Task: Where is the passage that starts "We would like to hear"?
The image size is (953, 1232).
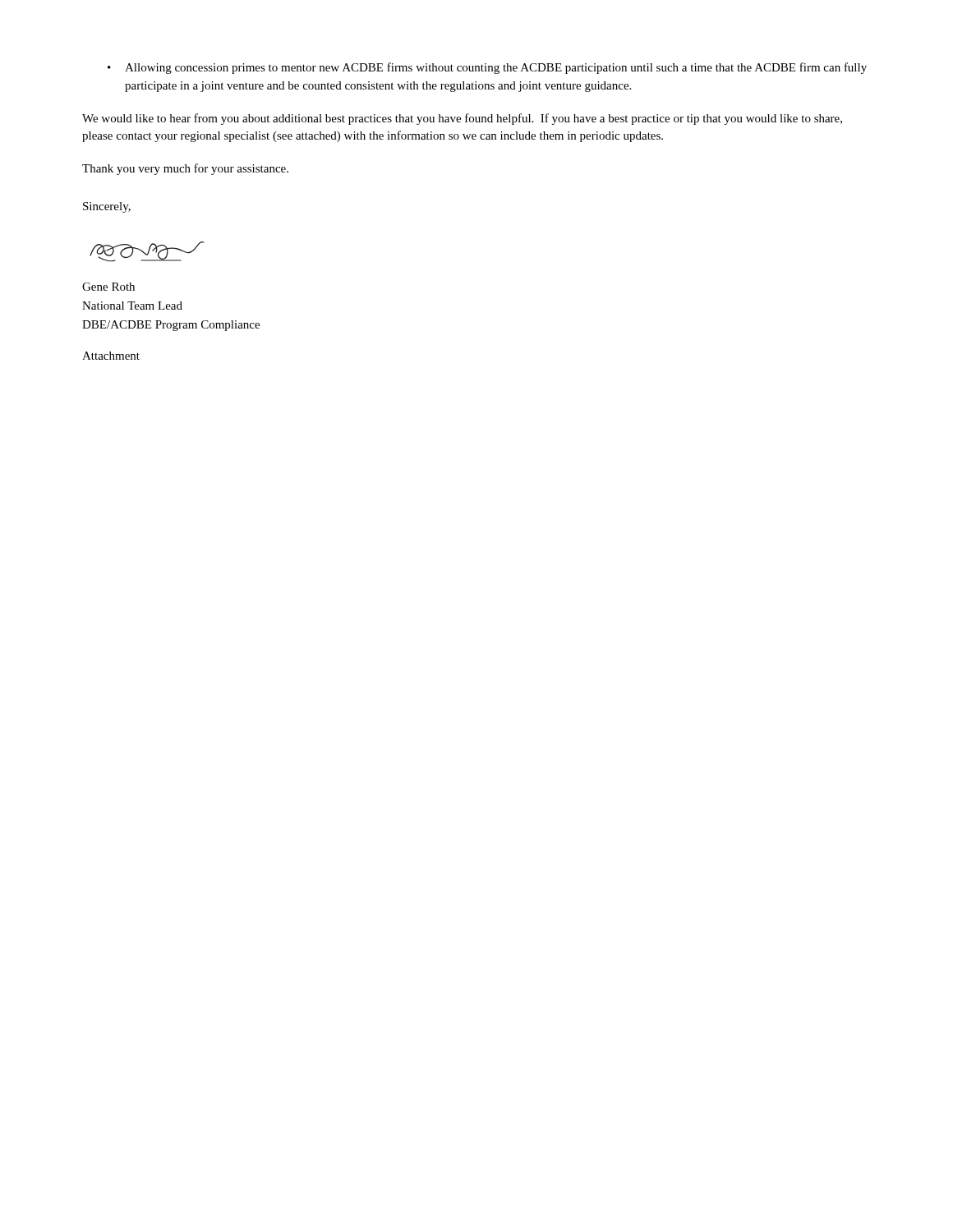Action: pos(463,127)
